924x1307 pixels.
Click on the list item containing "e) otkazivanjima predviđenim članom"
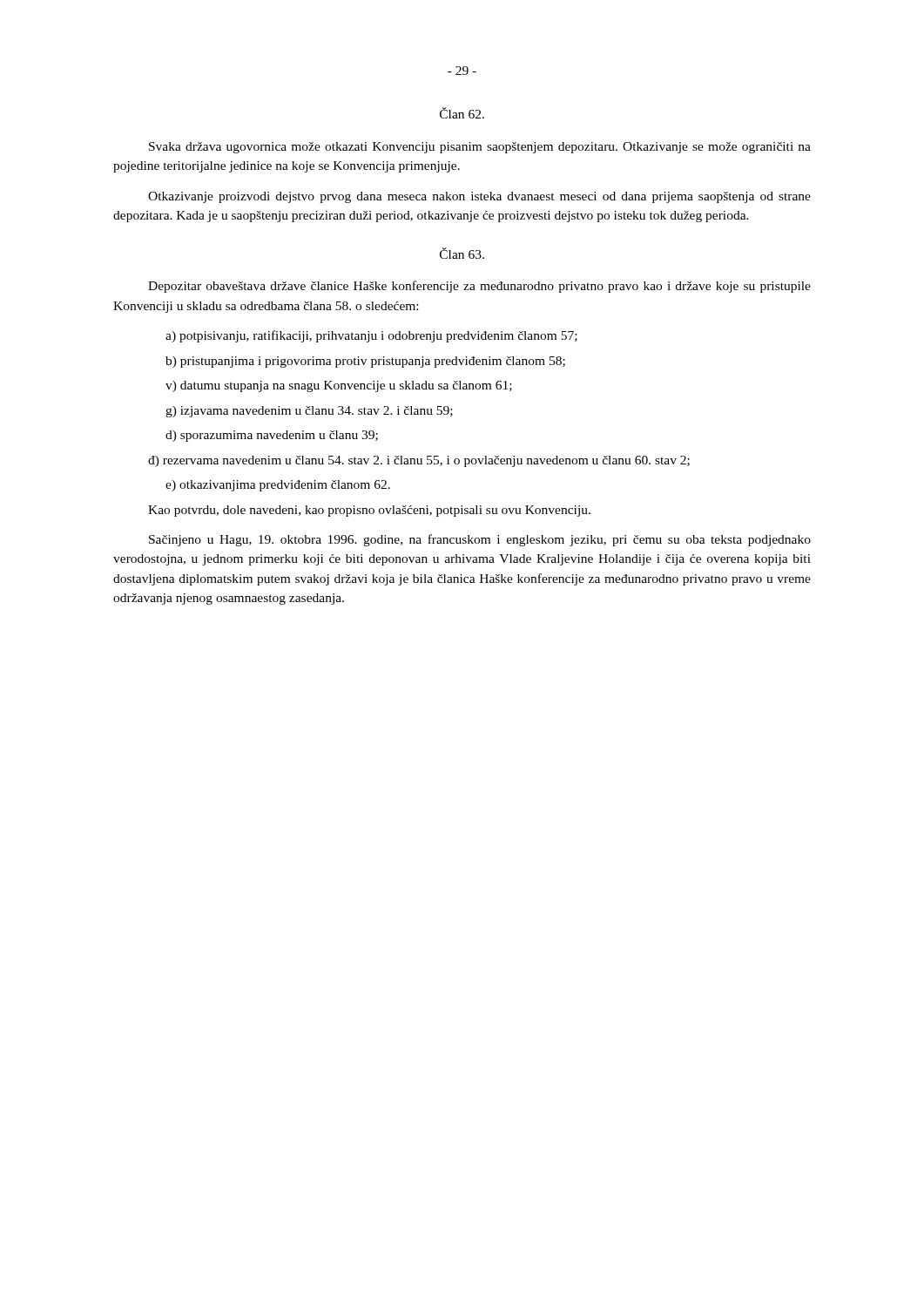(x=278, y=484)
